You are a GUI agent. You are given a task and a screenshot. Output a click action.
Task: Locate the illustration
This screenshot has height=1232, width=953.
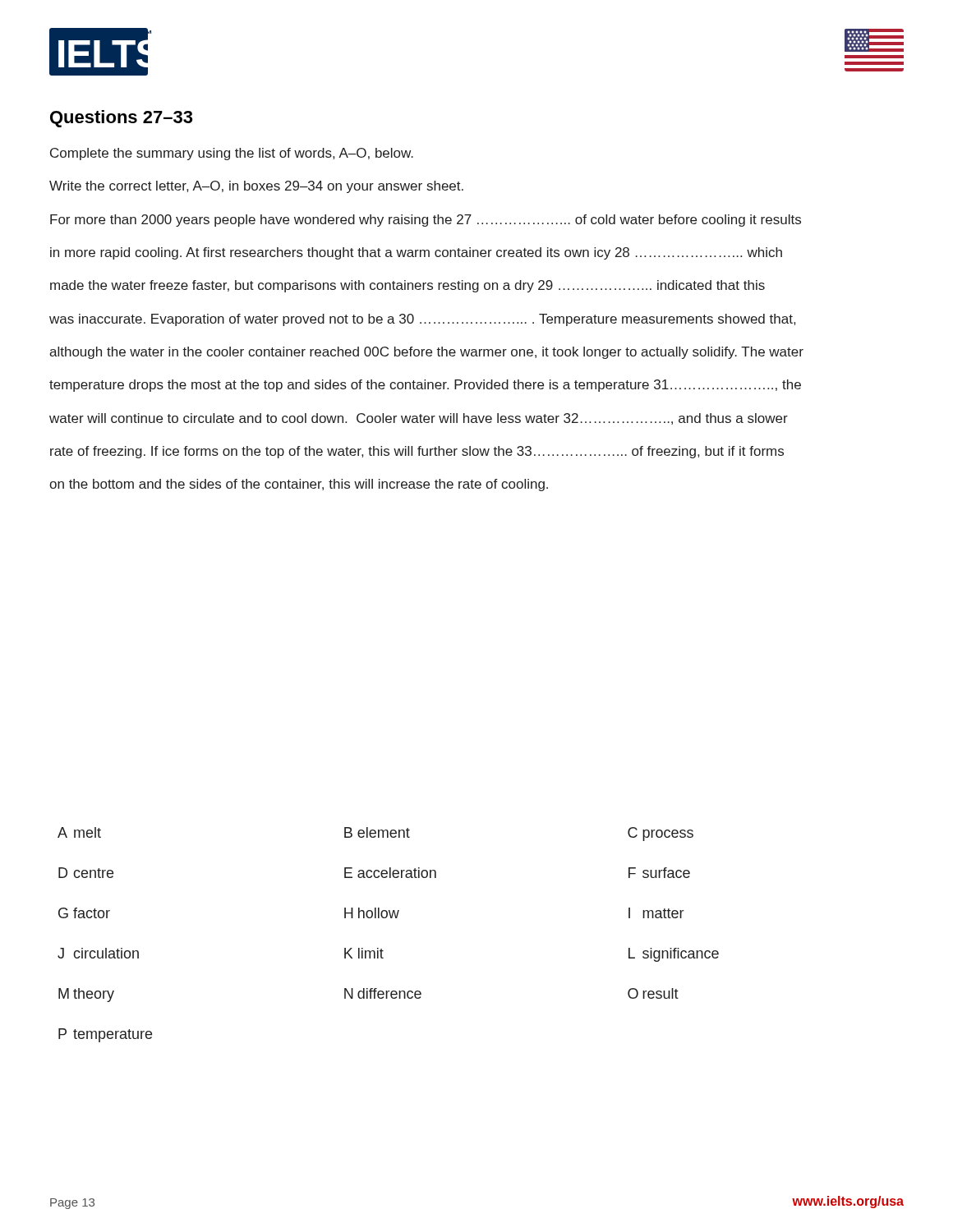coord(874,52)
